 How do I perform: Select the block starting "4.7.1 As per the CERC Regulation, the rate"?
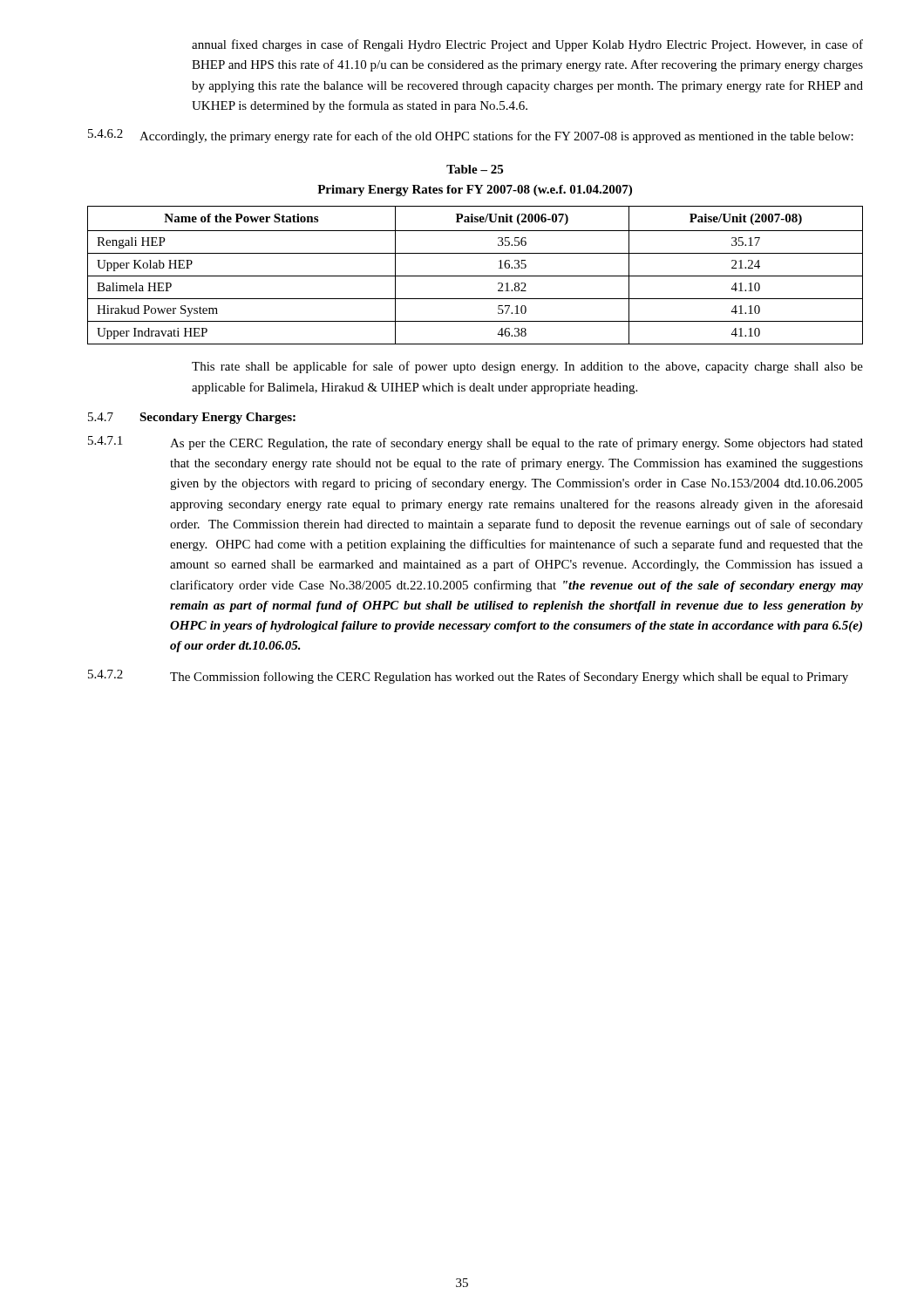tap(475, 545)
